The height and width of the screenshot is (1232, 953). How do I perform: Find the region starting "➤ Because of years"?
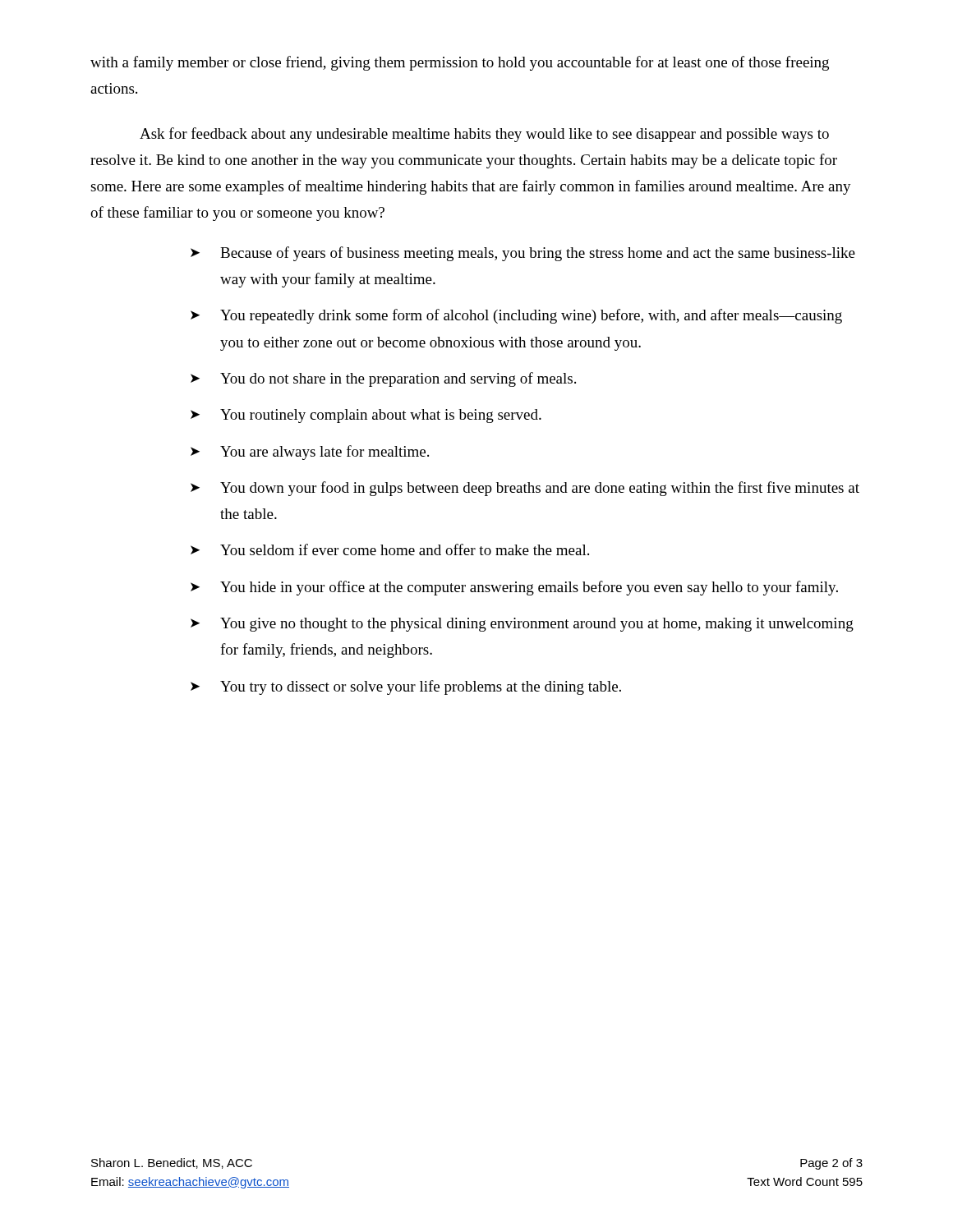(x=526, y=266)
